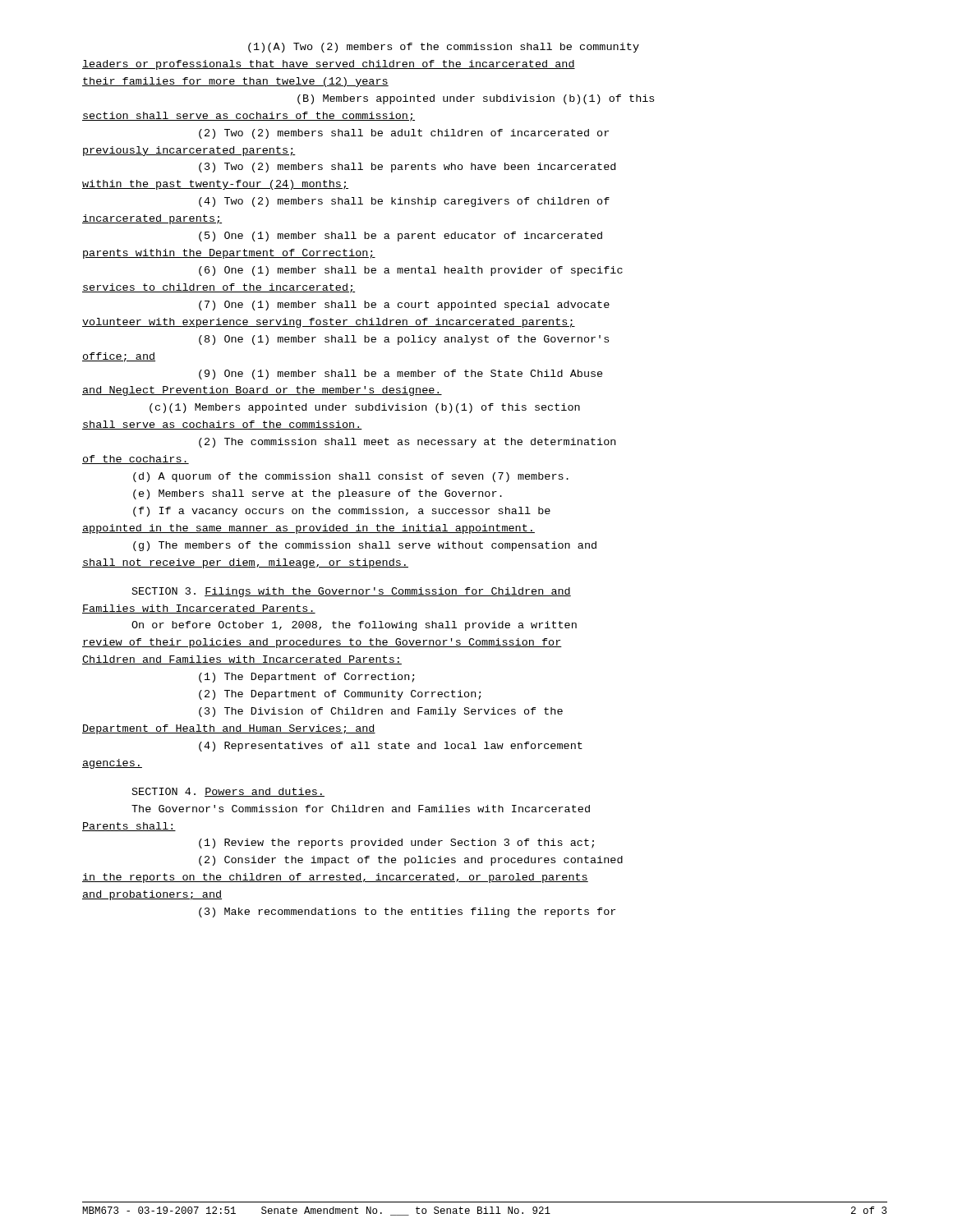Viewport: 953px width, 1232px height.
Task: Find the section header containing "SECTION 3. Filings"
Action: click(326, 599)
